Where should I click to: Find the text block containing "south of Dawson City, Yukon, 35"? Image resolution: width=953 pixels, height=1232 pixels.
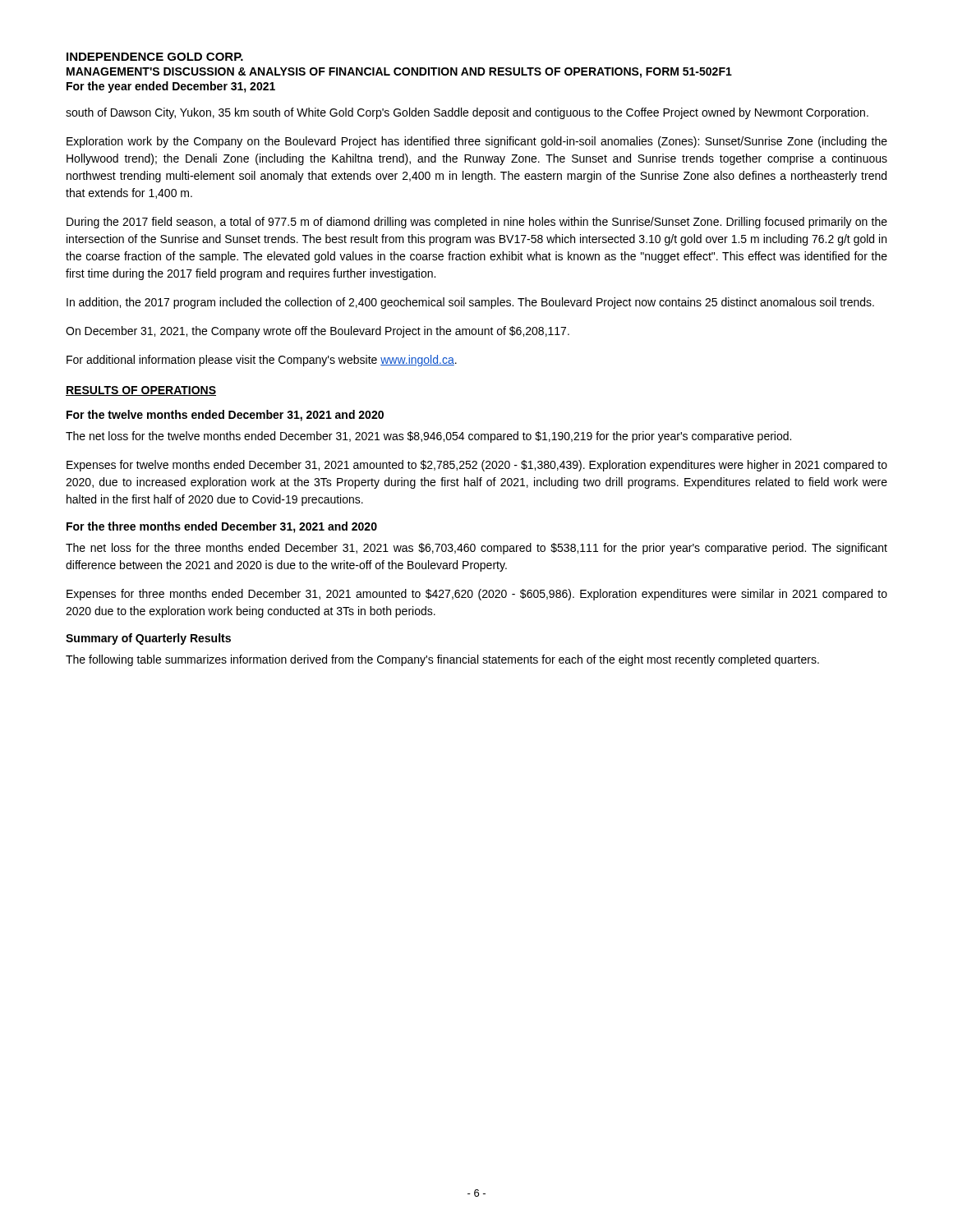point(467,113)
